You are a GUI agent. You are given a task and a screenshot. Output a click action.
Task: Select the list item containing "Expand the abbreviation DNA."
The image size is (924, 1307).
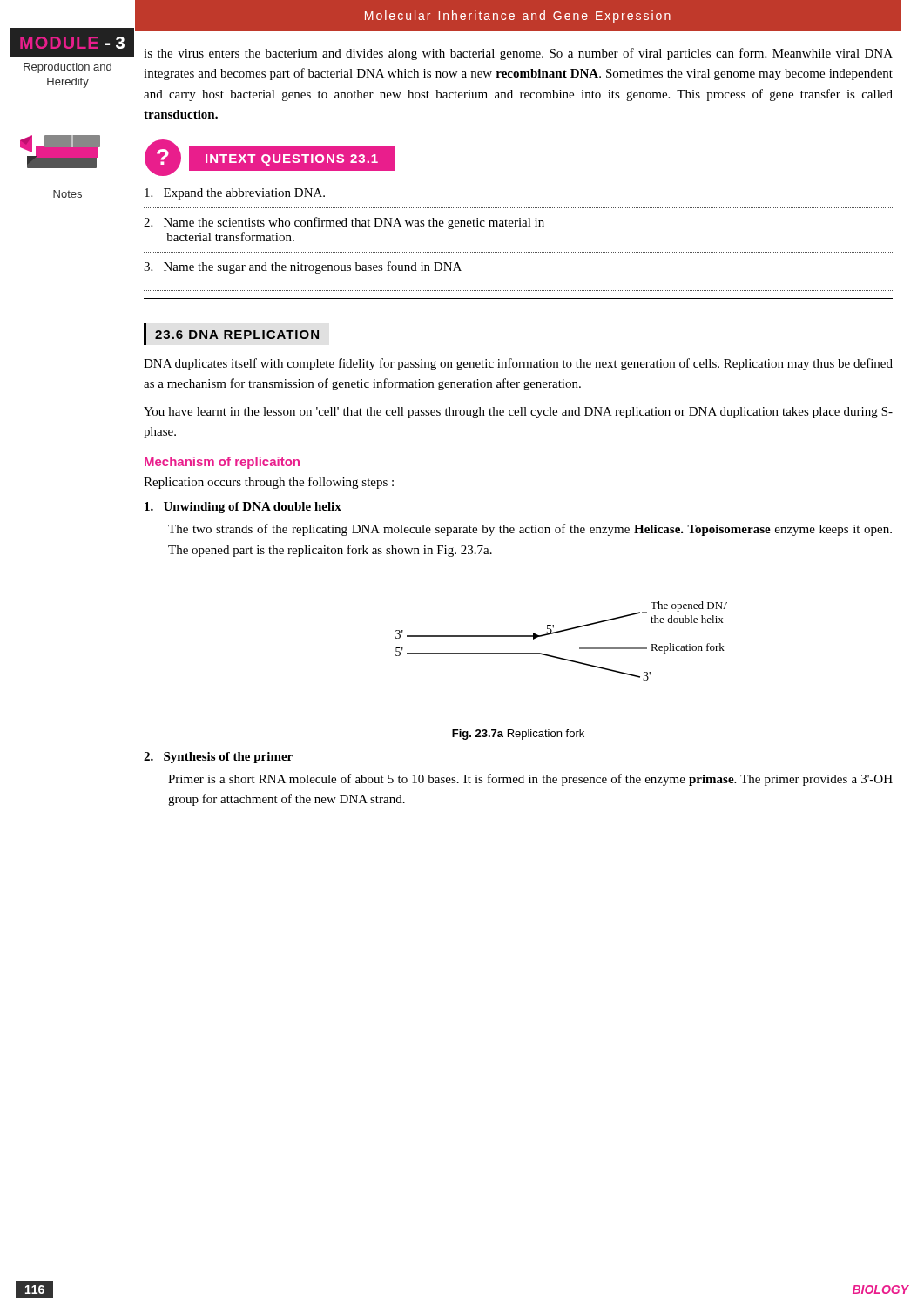235,193
